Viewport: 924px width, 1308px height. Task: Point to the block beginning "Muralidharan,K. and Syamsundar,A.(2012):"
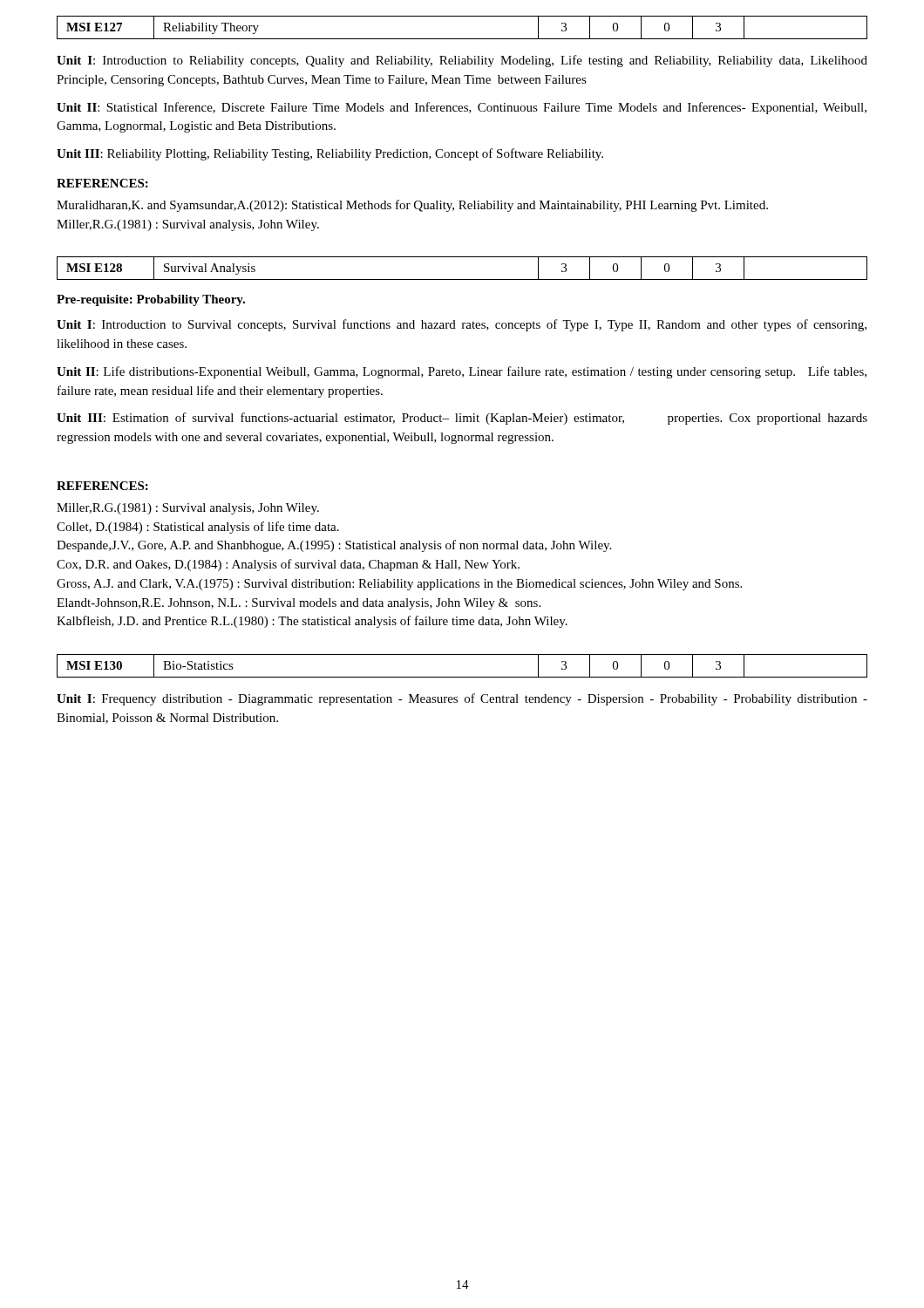tap(413, 214)
